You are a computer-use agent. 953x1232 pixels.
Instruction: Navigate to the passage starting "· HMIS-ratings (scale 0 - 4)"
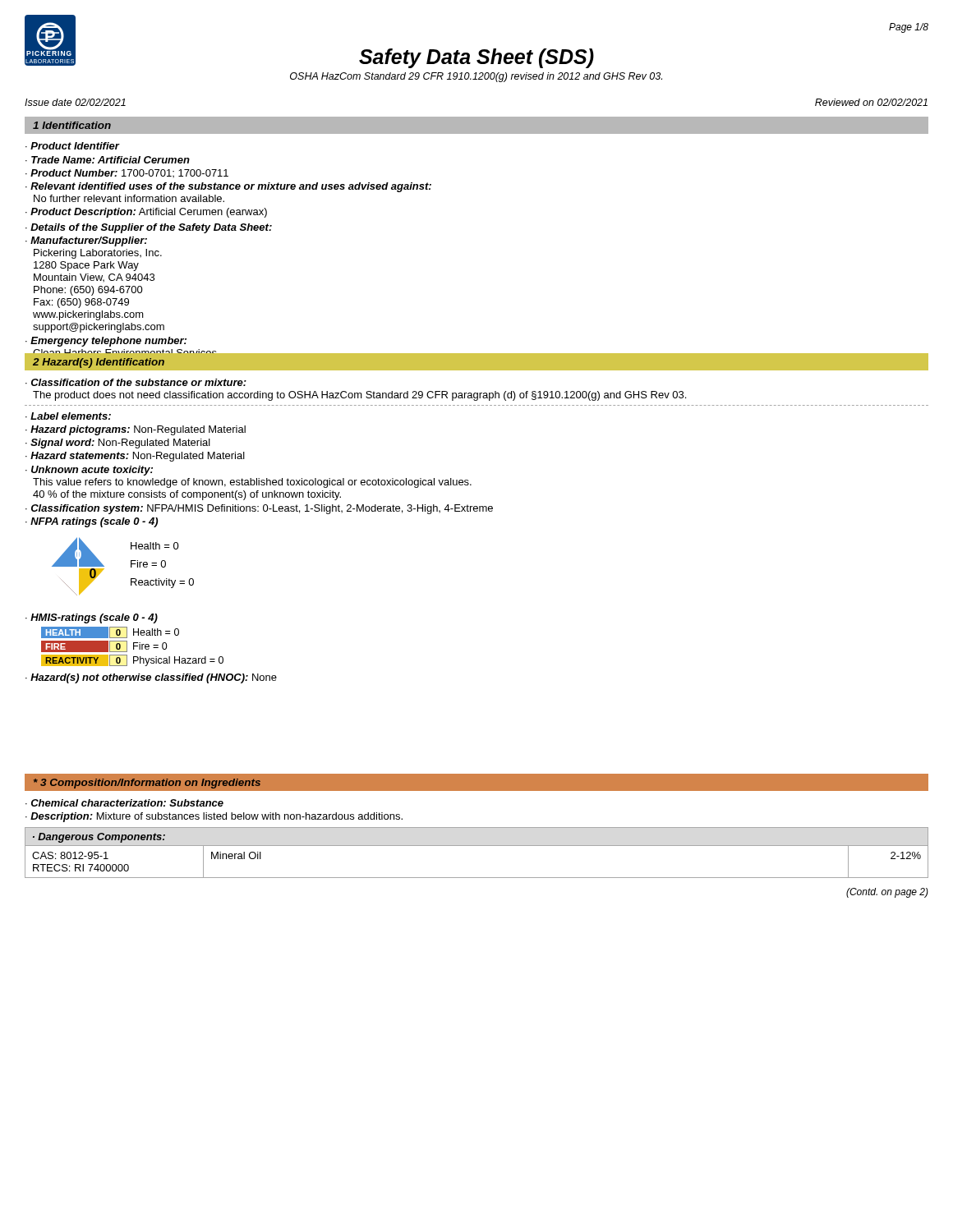coord(91,617)
